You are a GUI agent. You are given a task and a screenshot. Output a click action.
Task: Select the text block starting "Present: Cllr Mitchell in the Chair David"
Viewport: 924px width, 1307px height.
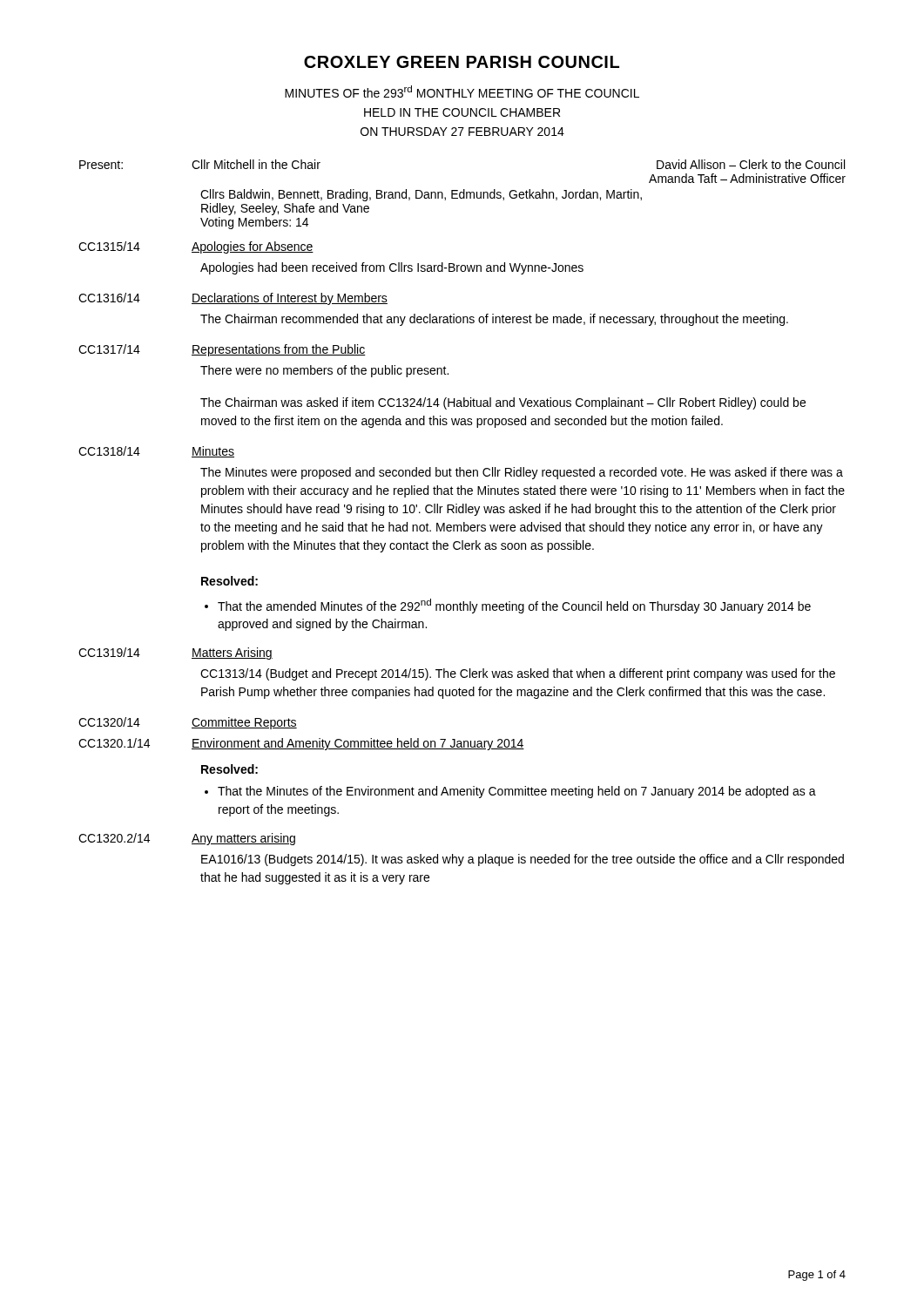[104, 164]
